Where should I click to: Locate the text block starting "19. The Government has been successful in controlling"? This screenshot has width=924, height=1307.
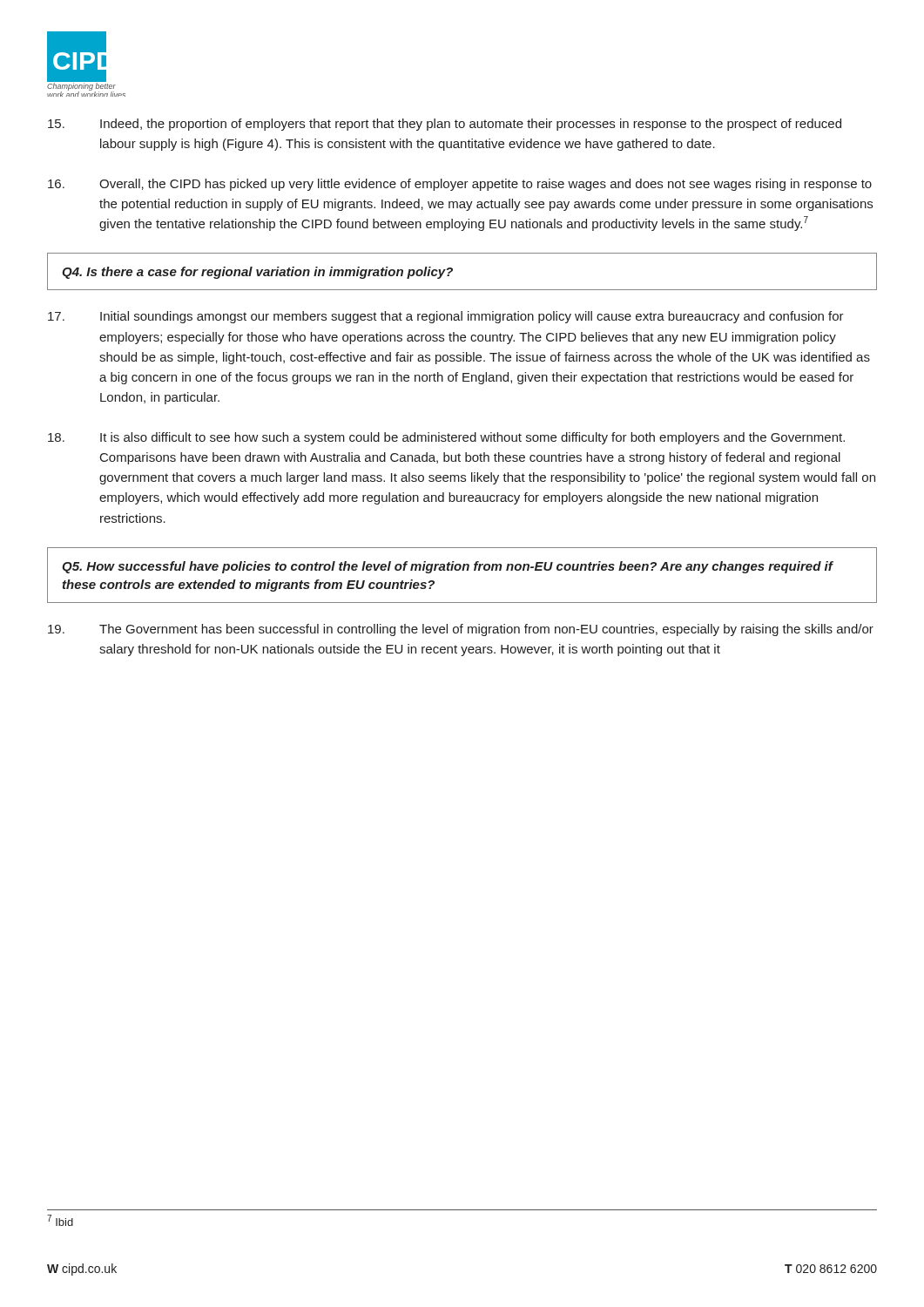click(x=462, y=639)
